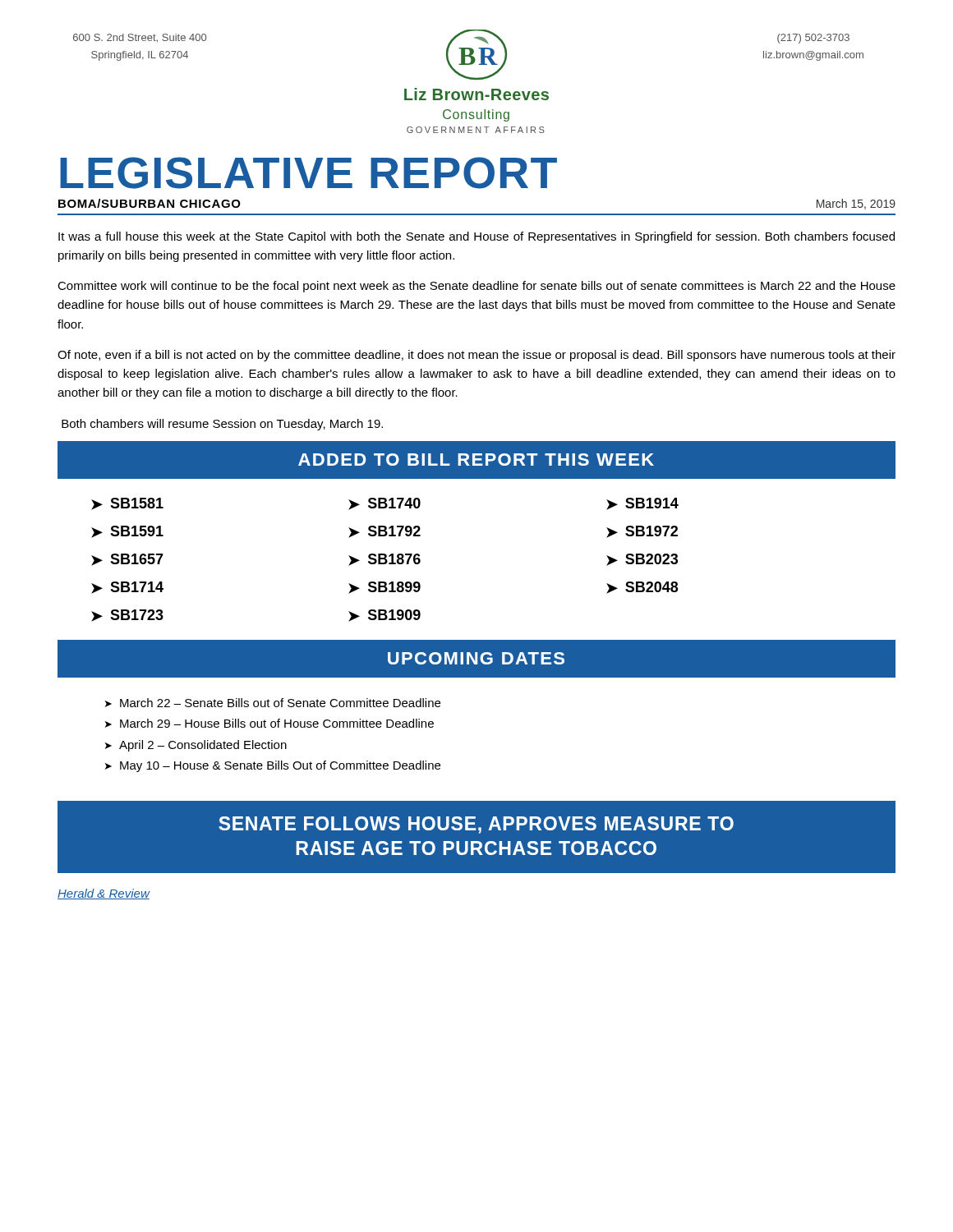Locate the text "UPCOMING DATES"
Viewport: 953px width, 1232px height.
[476, 658]
